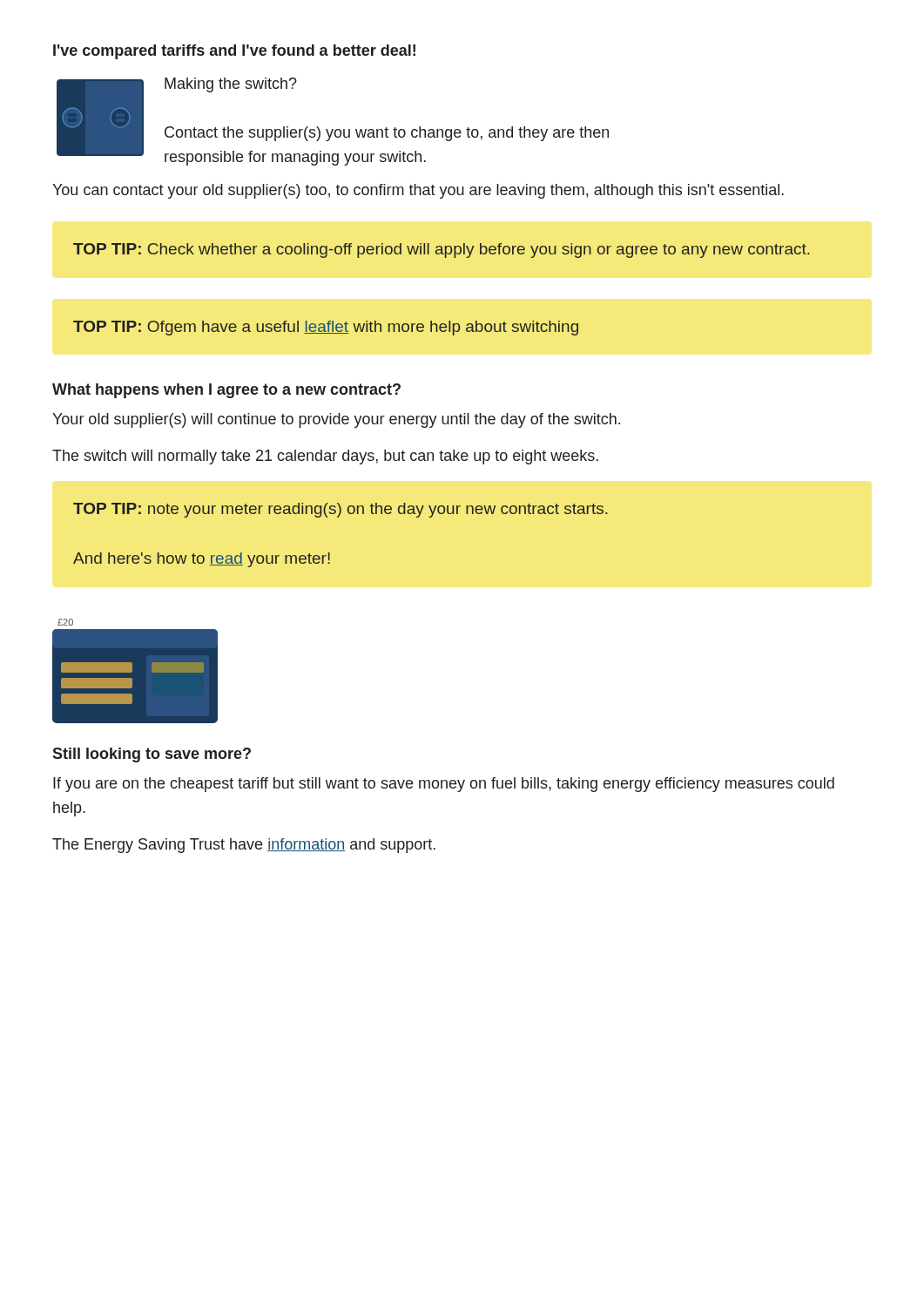Locate the section header that reads "What happens when I agree to"
Viewport: 924px width, 1307px height.
coord(227,390)
